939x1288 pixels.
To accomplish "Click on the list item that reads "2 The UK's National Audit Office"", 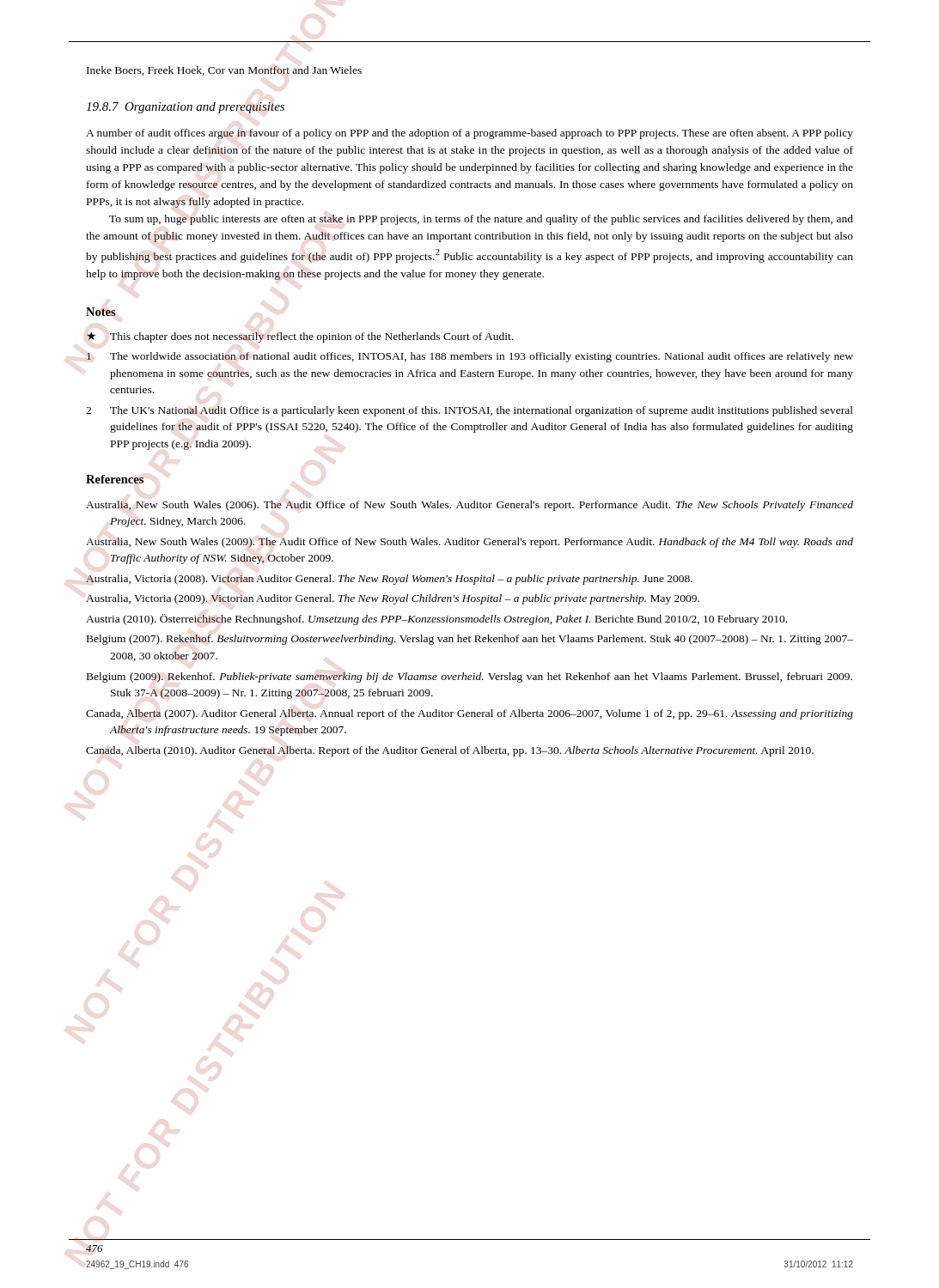I will click(470, 426).
